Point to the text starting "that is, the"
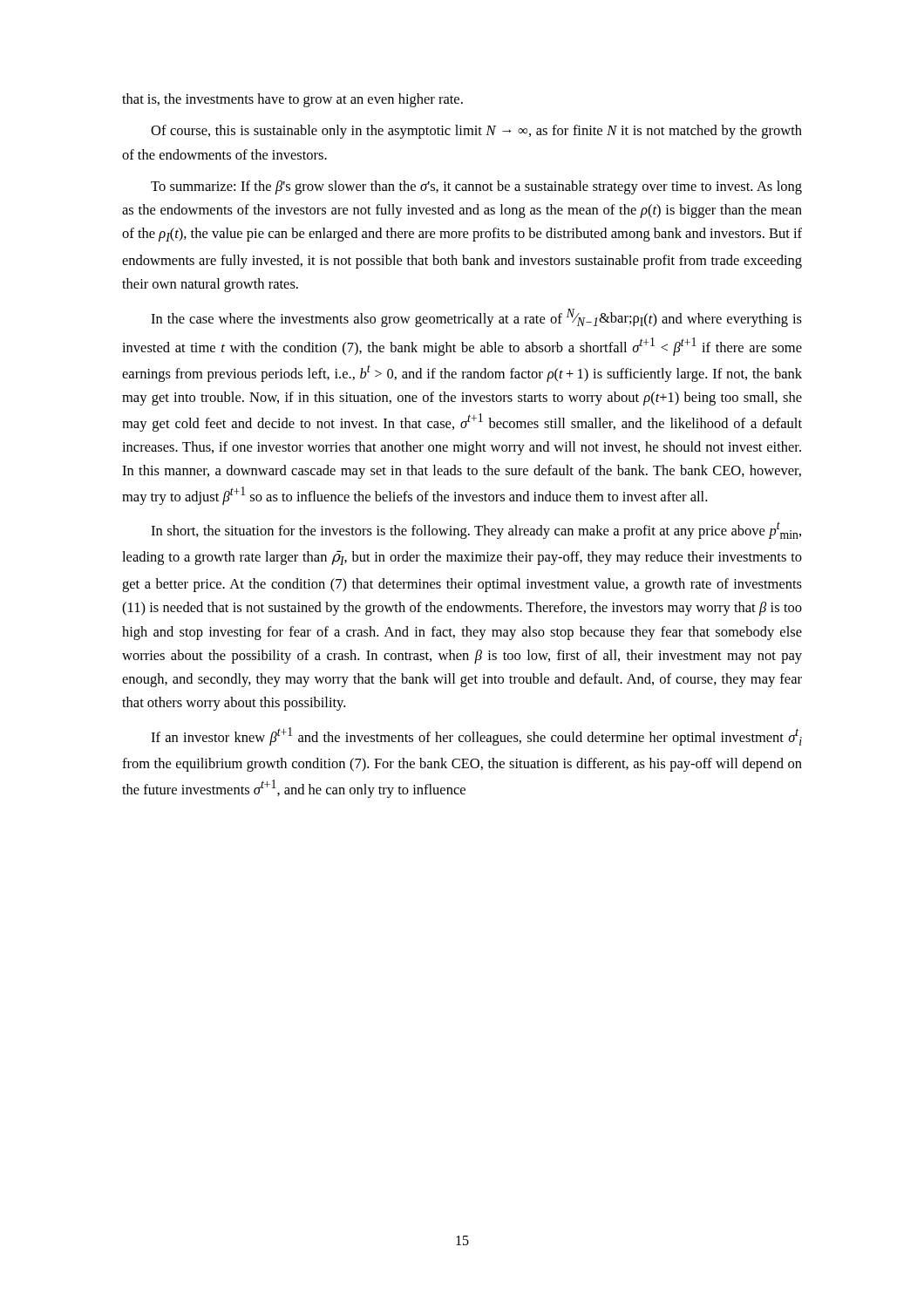The height and width of the screenshot is (1308, 924). (x=462, y=444)
